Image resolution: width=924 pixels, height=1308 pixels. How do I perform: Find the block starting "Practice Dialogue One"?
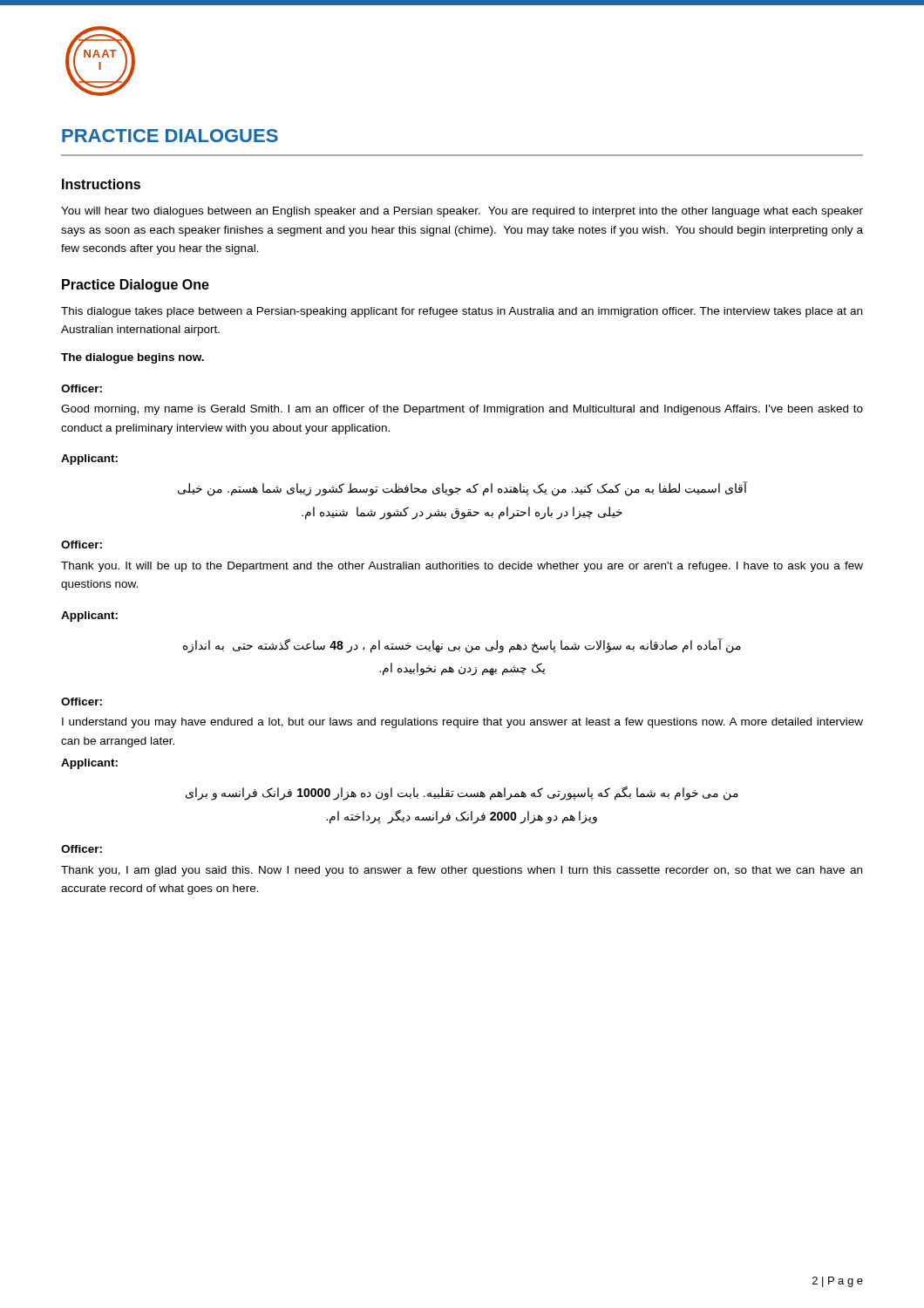[135, 285]
